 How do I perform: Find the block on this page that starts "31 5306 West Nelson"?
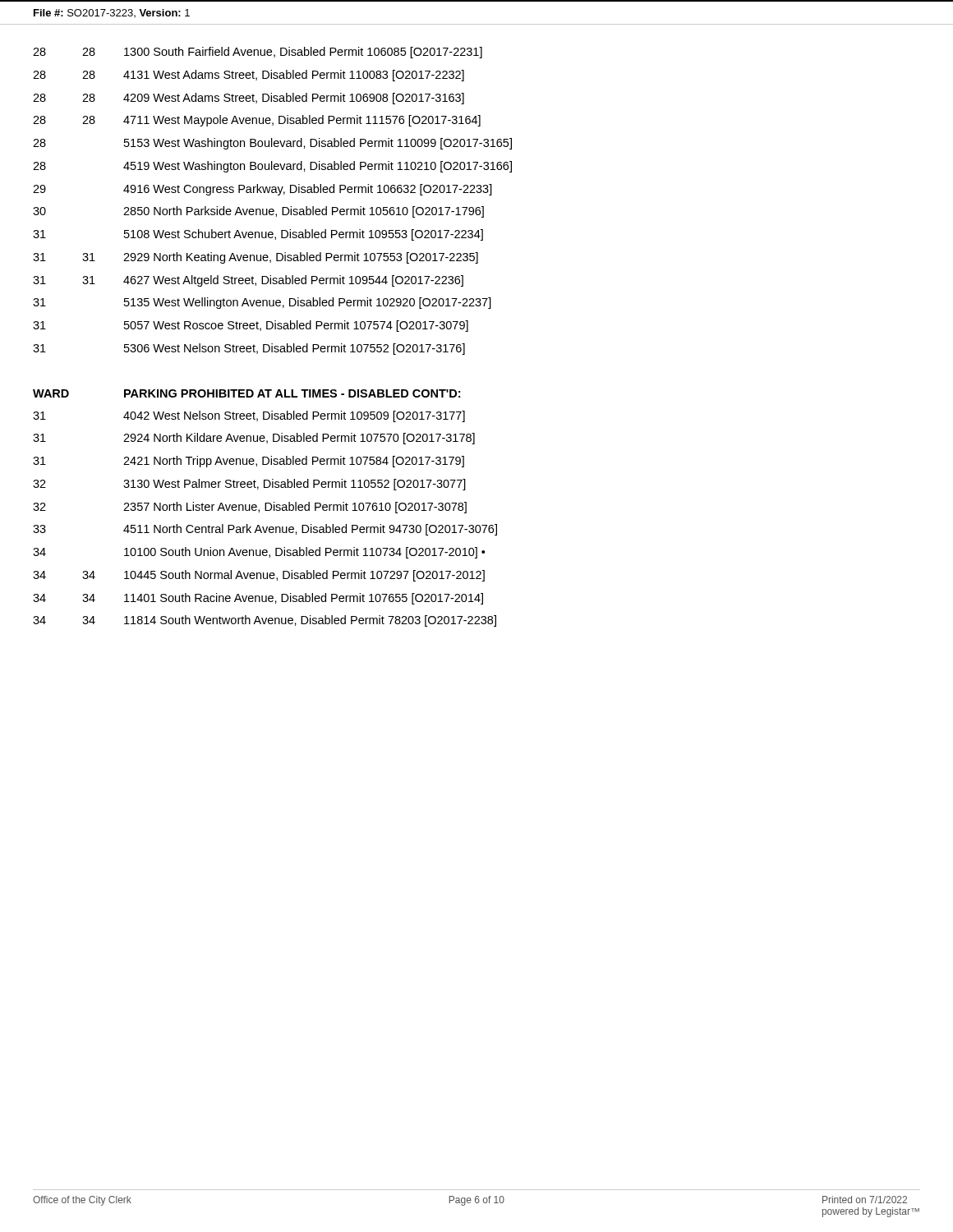[x=476, y=349]
